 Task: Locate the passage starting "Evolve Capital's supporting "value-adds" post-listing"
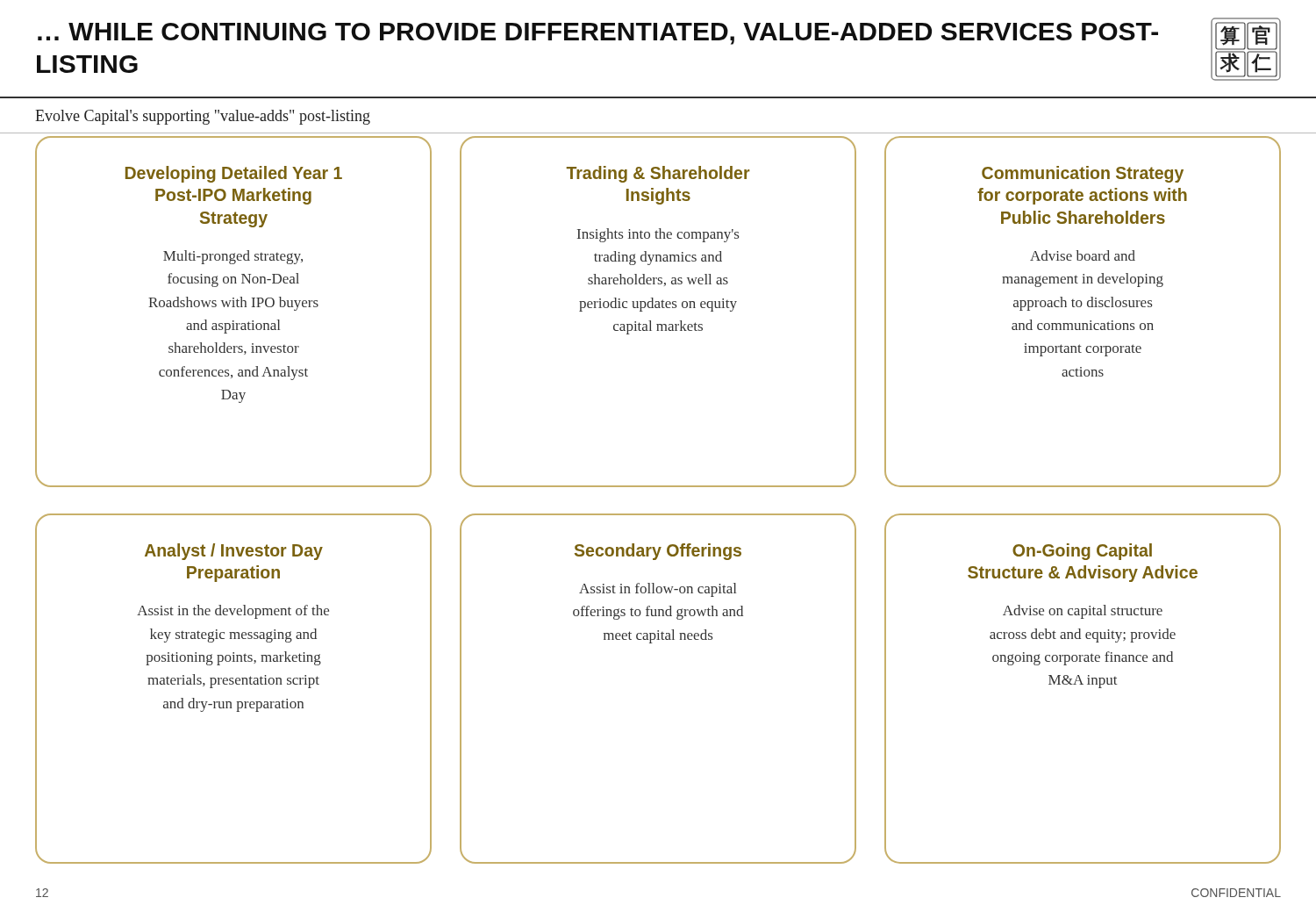203,116
